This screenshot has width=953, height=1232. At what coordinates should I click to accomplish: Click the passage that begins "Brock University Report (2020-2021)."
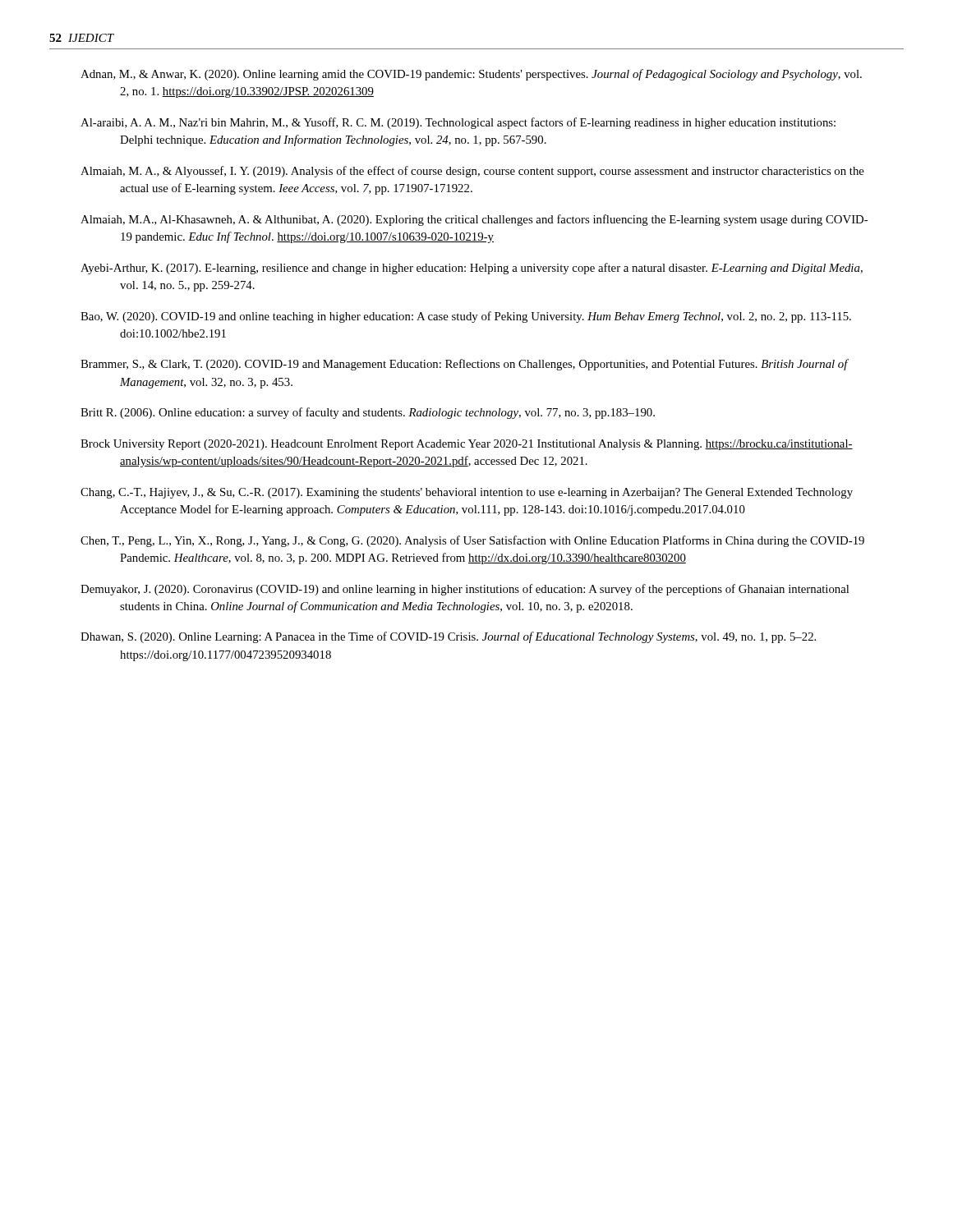click(x=476, y=453)
